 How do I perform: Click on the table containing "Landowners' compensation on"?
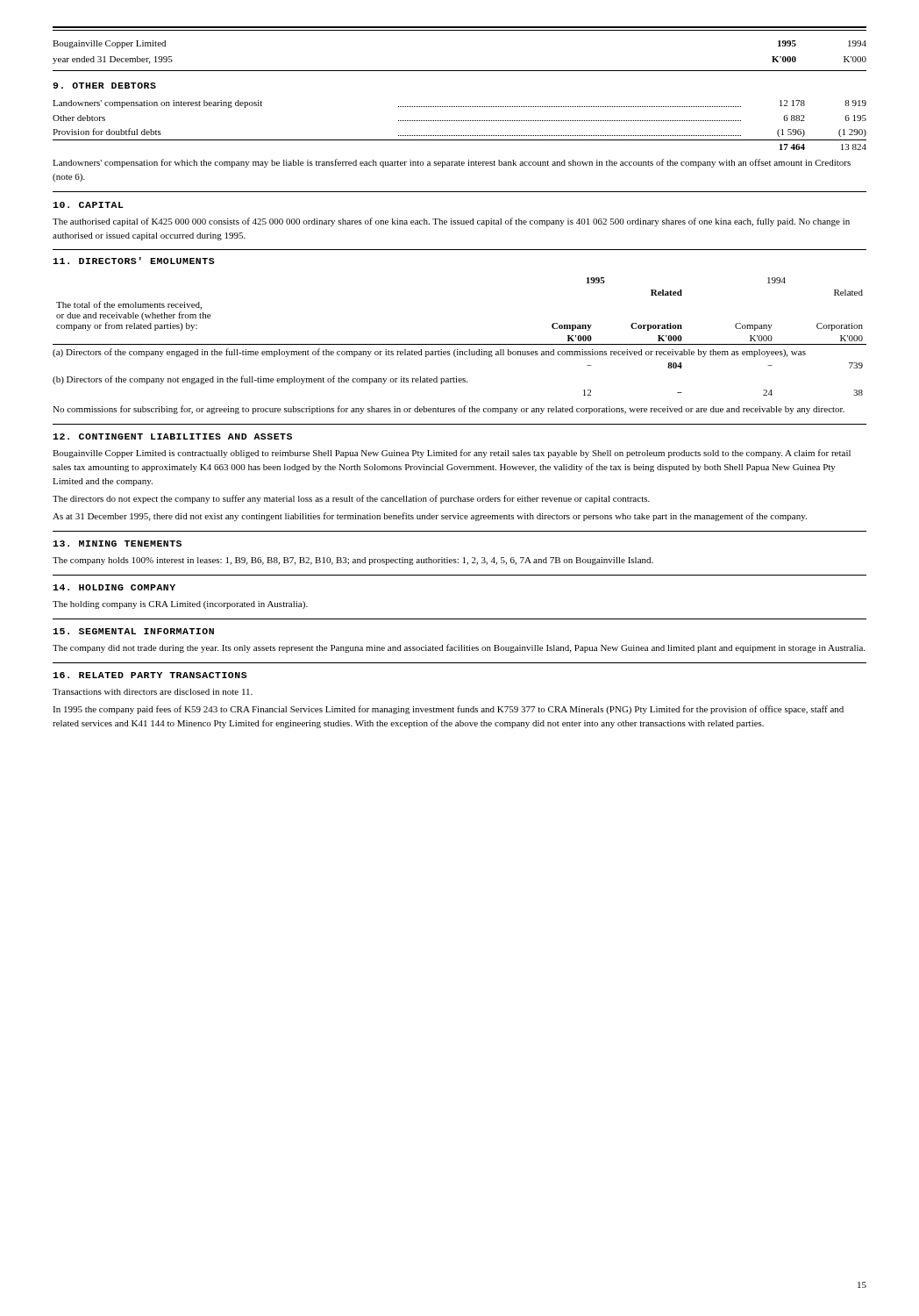[460, 124]
